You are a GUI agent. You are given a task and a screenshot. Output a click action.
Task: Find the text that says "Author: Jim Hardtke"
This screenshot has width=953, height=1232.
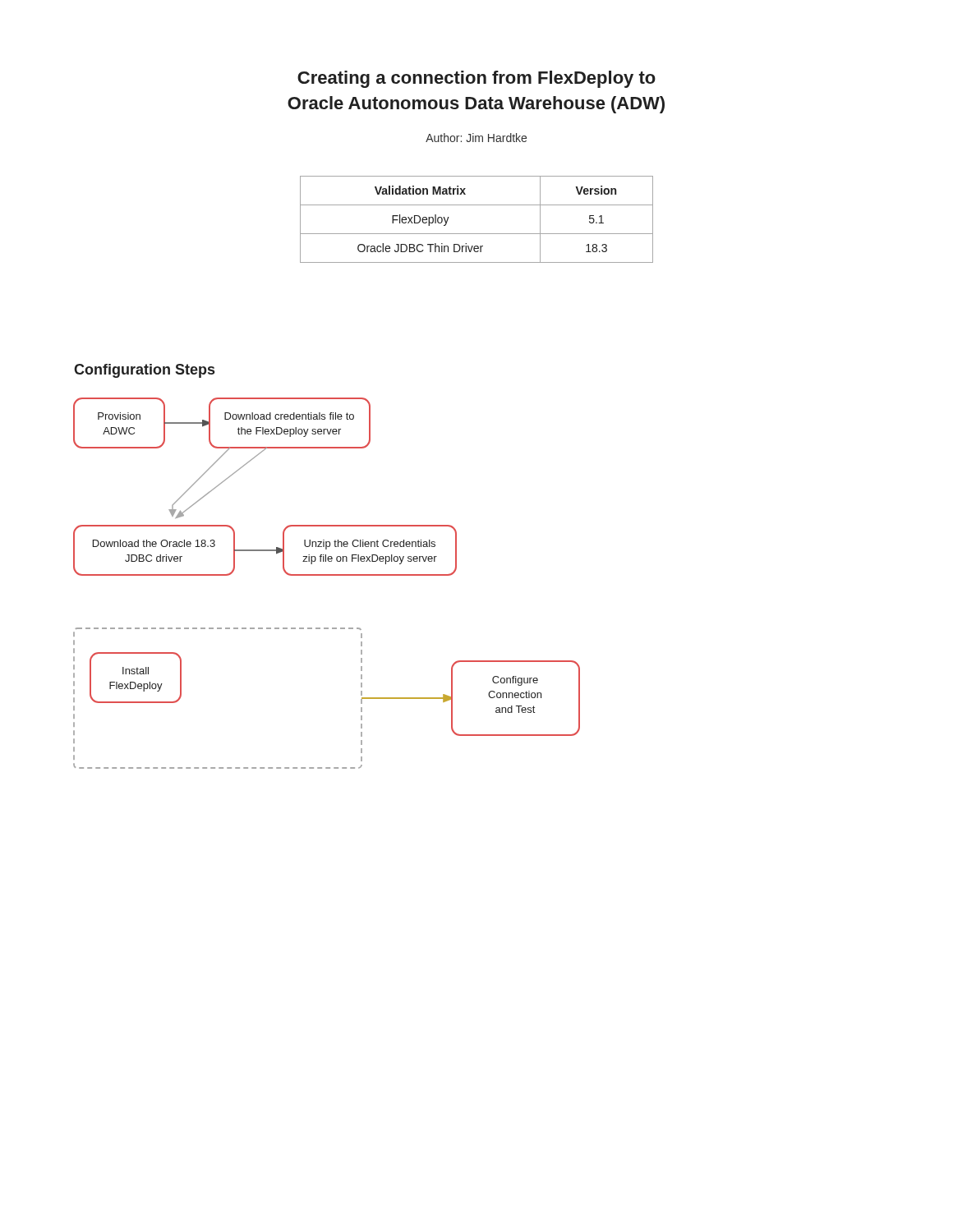click(476, 138)
